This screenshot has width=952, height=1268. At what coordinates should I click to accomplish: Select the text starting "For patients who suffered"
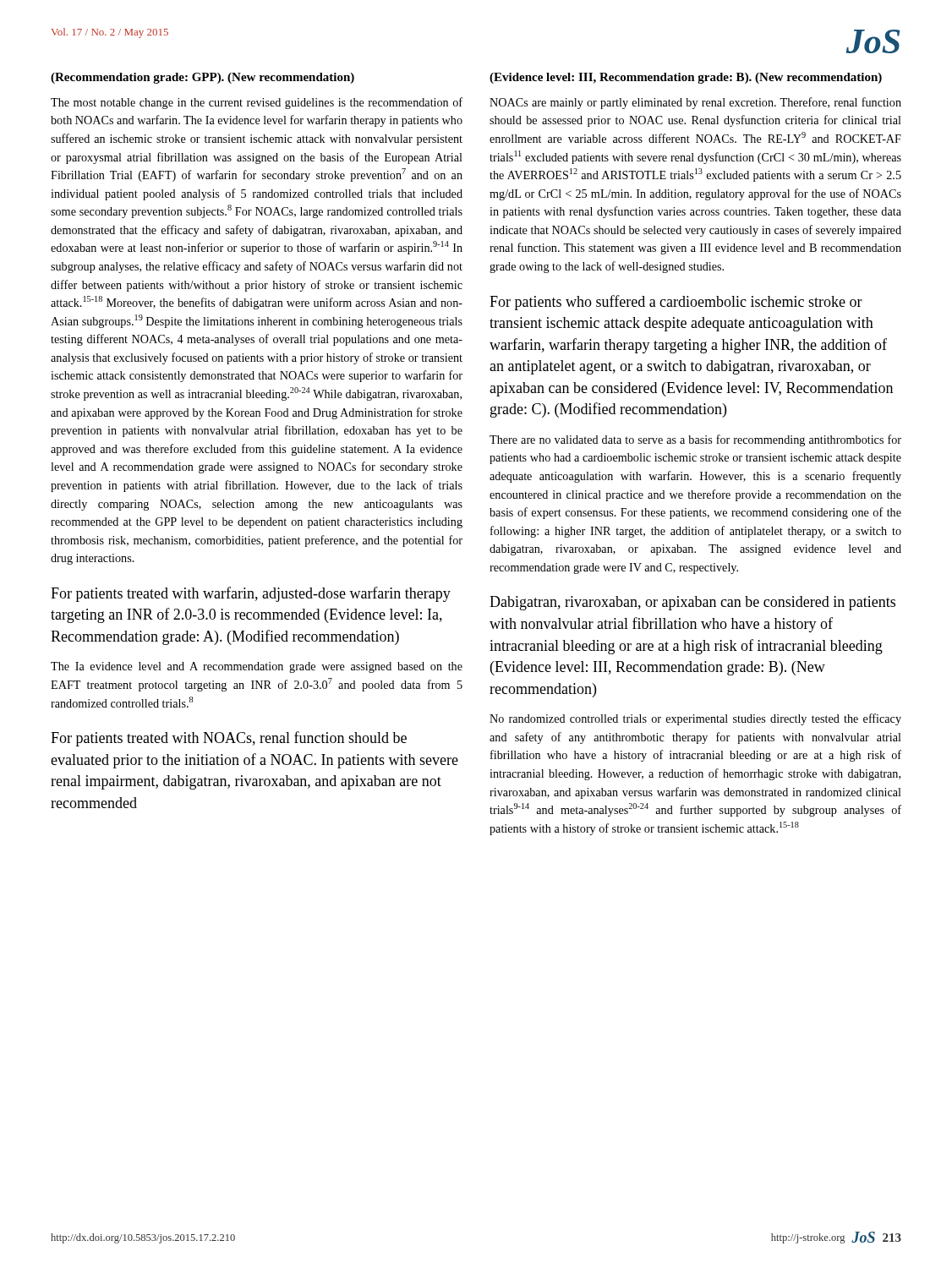click(691, 355)
